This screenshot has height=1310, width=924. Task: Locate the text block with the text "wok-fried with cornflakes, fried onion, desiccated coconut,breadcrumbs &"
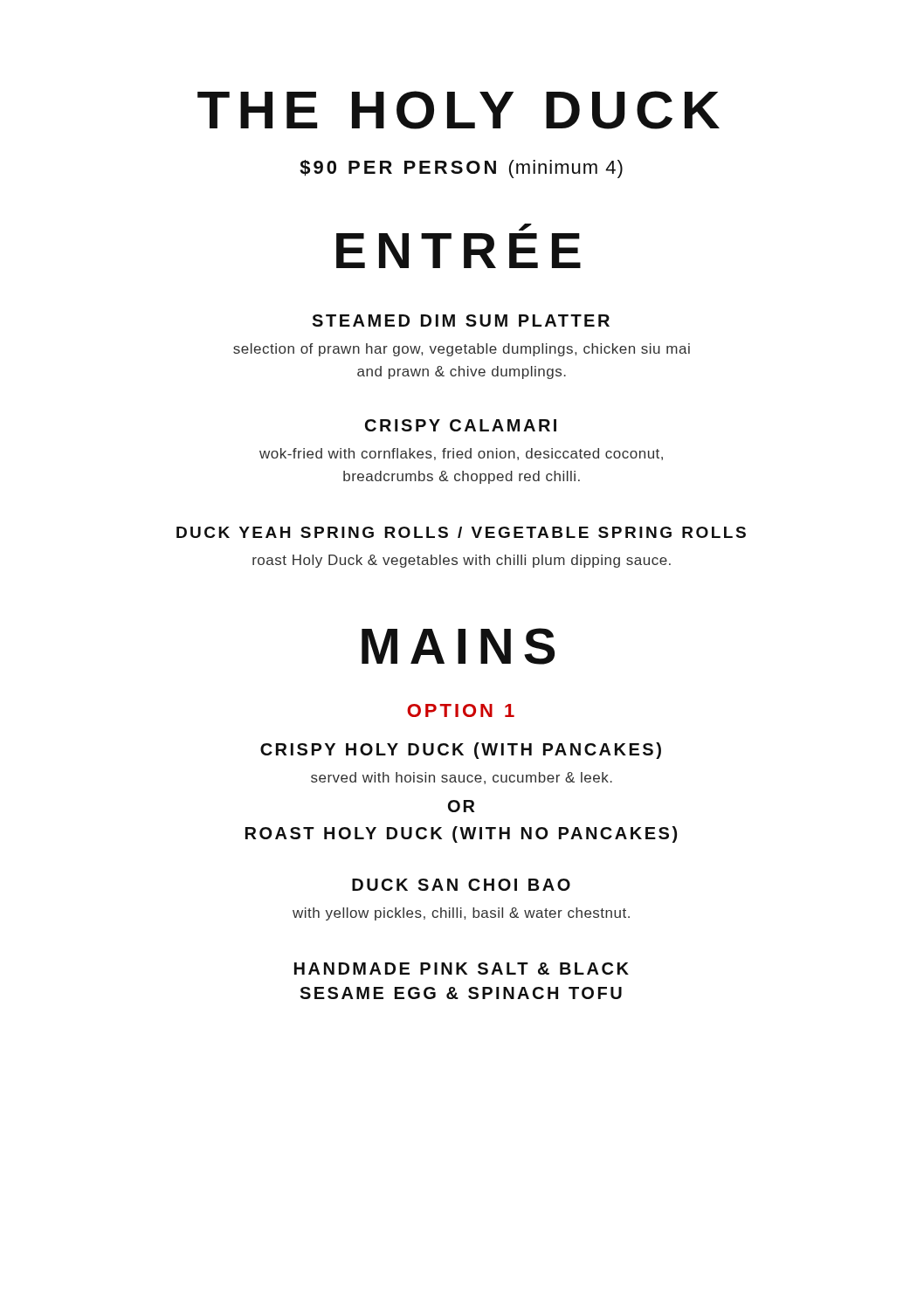tap(462, 465)
